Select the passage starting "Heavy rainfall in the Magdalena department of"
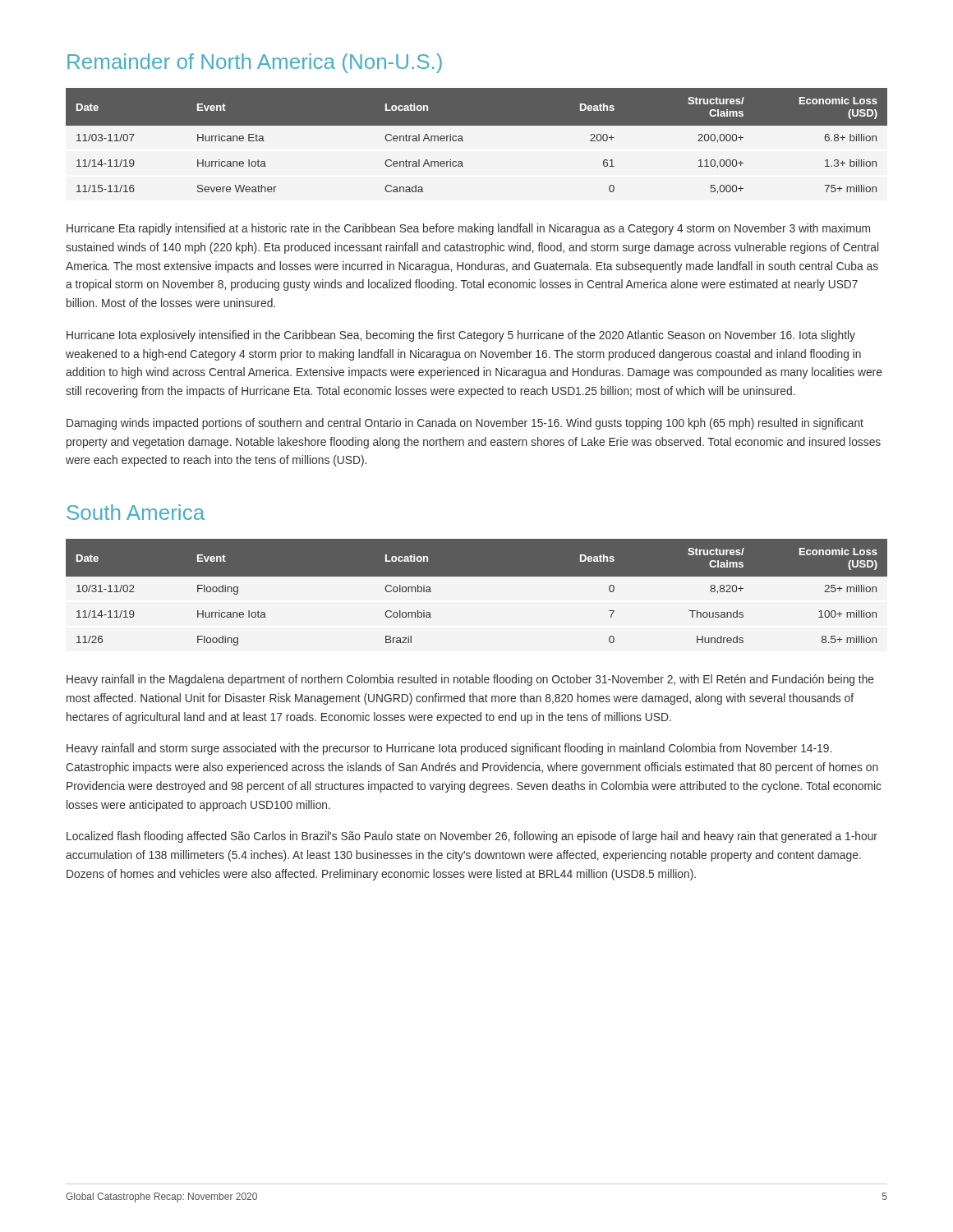 pos(470,698)
